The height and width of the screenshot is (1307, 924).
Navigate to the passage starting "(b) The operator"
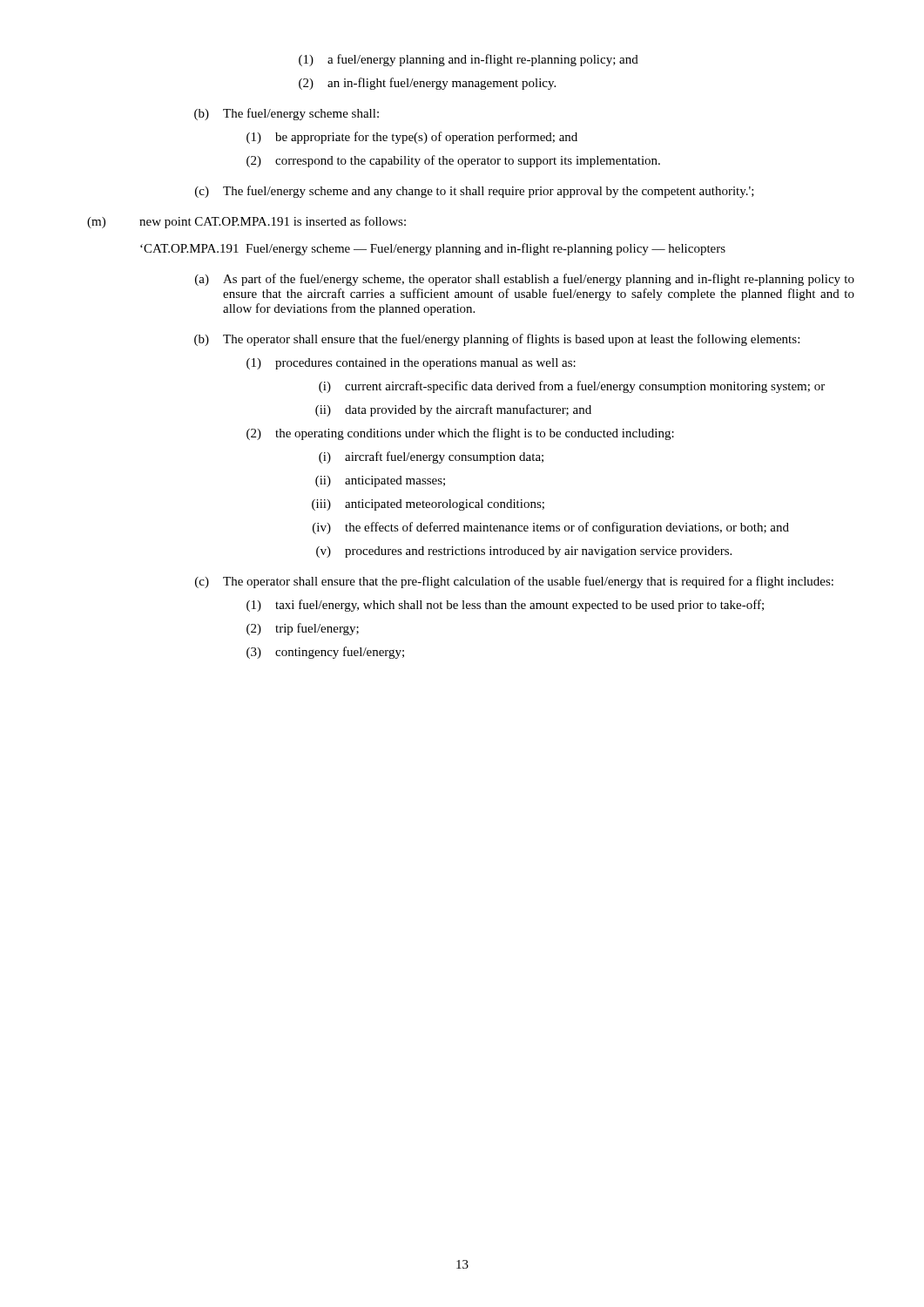(497, 339)
